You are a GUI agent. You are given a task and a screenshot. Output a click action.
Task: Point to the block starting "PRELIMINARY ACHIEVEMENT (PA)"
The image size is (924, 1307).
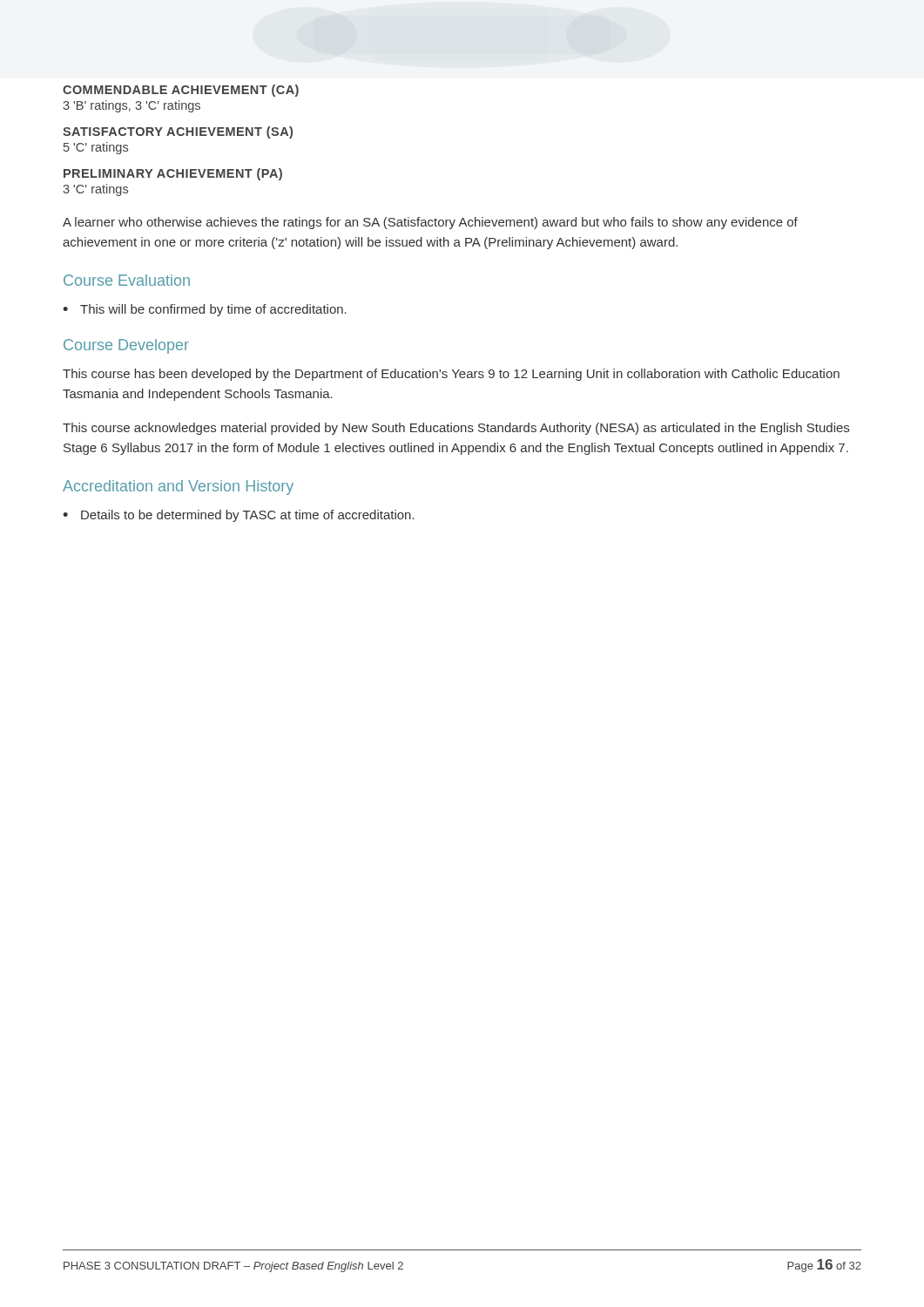[x=173, y=174]
